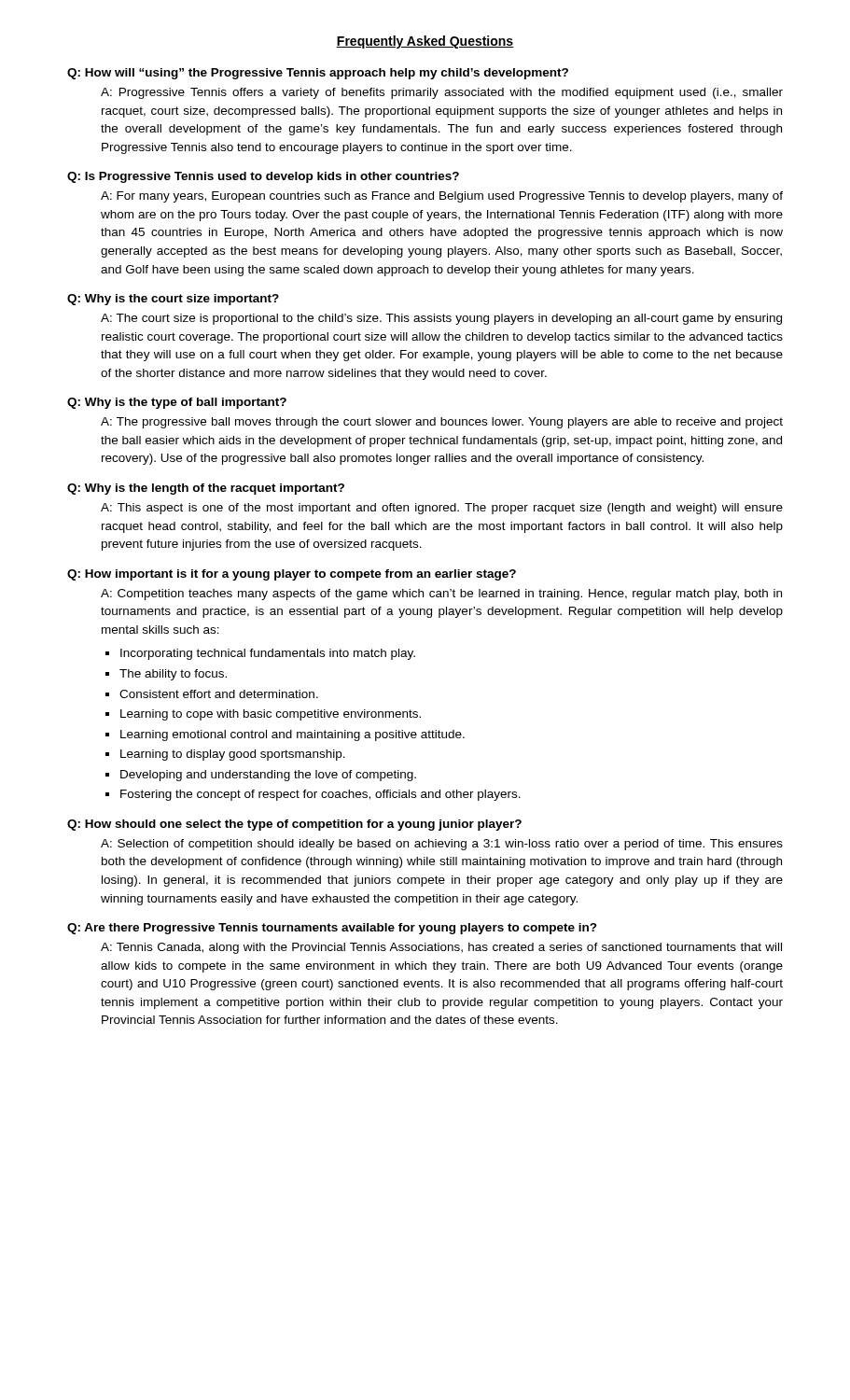The image size is (850, 1400).
Task: Locate the block of text that opens with "Q: How should"
Action: click(x=425, y=862)
